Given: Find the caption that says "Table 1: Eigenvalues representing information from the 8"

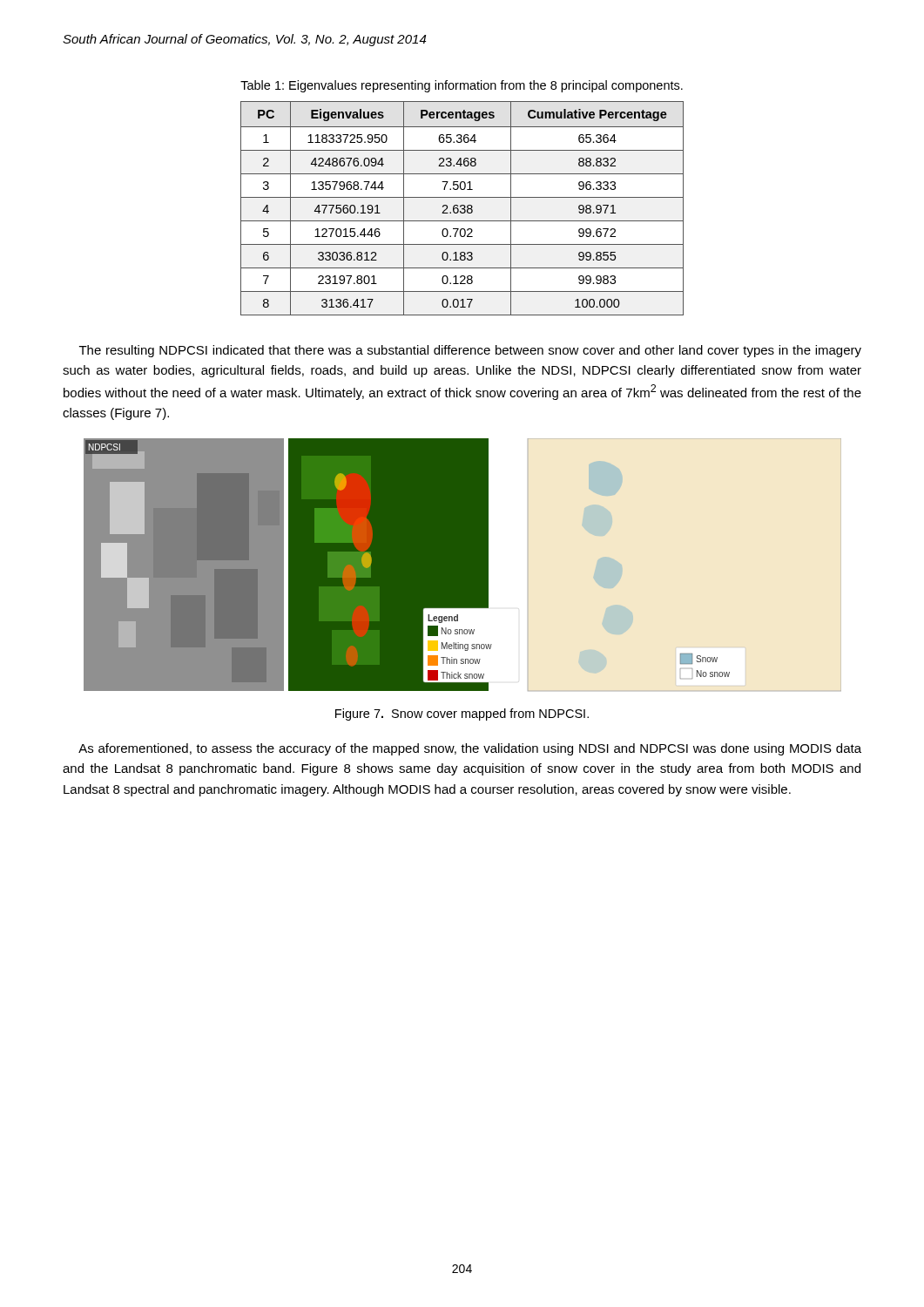Looking at the screenshot, I should coord(462,85).
